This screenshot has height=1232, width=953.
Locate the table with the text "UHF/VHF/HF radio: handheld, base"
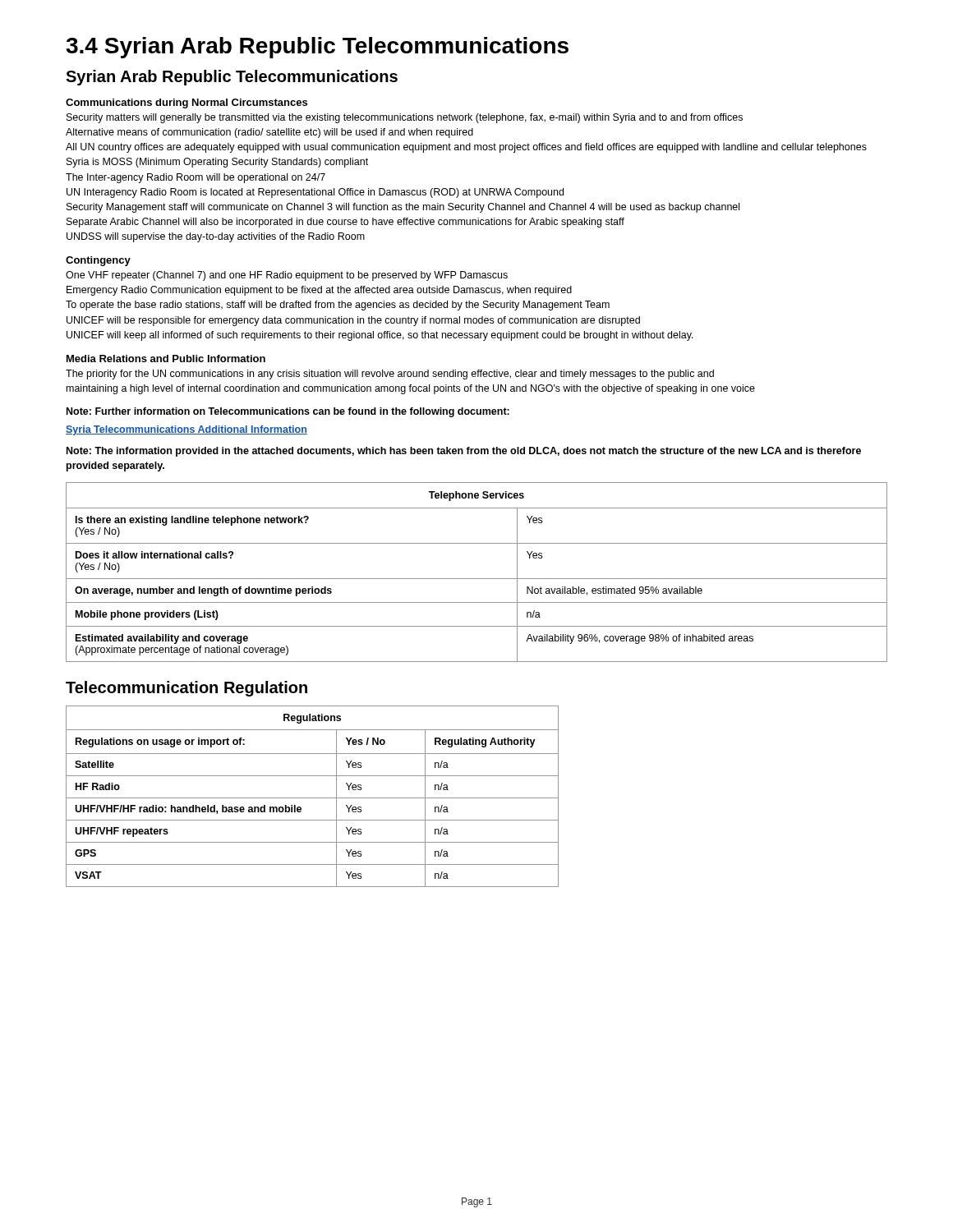click(476, 796)
